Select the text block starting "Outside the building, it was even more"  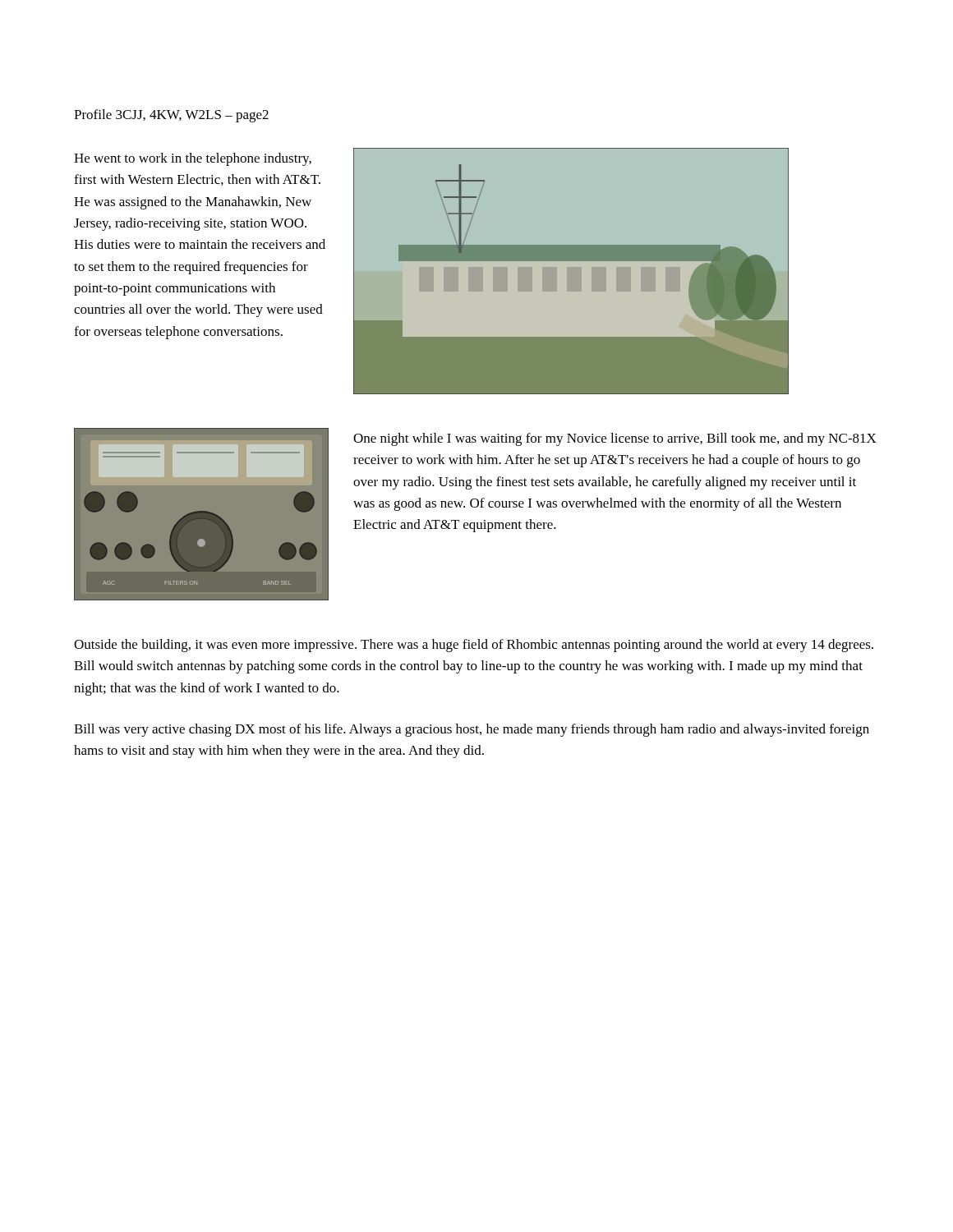pyautogui.click(x=474, y=666)
